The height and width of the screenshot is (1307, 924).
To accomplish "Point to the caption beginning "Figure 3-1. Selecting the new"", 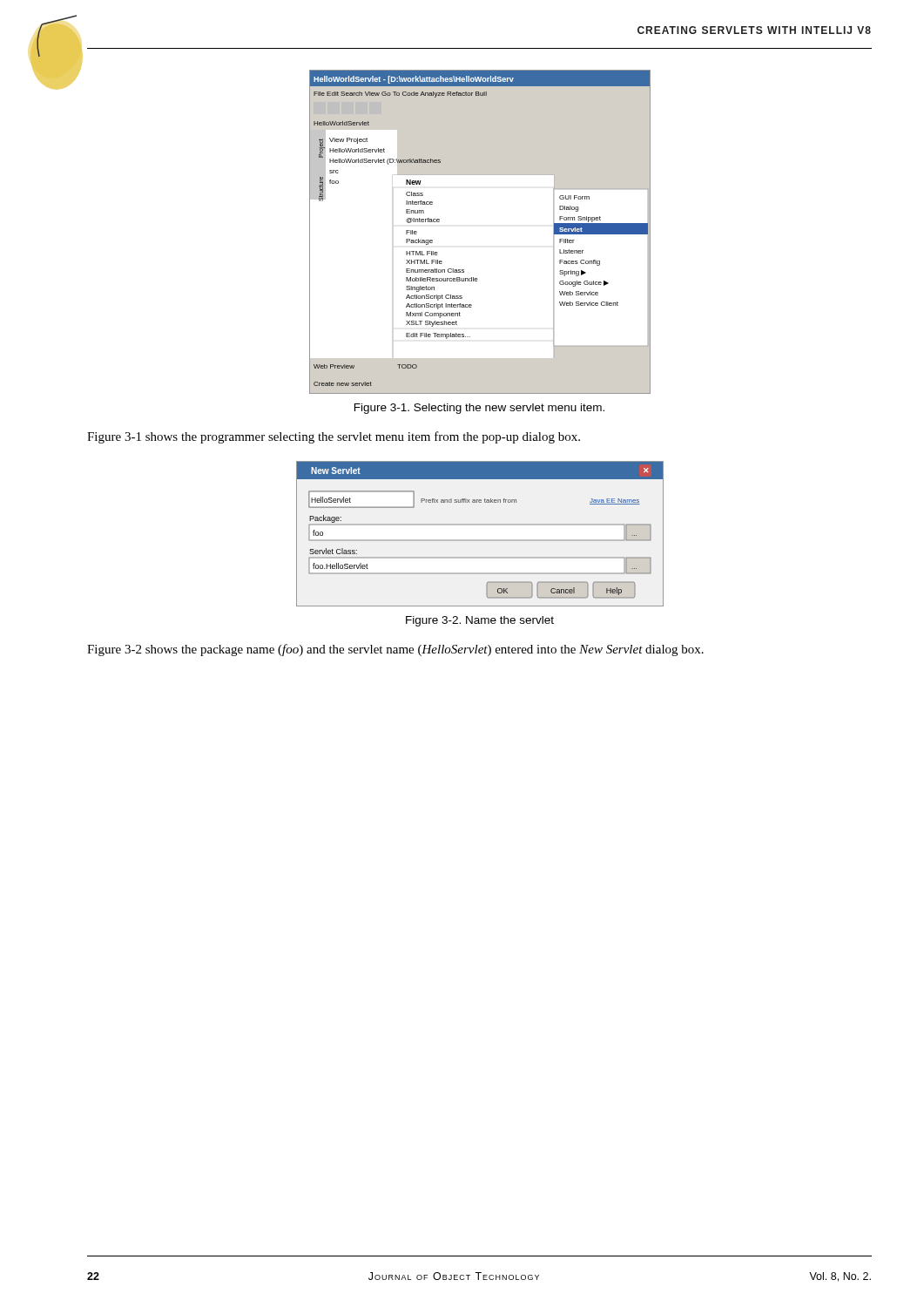I will click(479, 407).
